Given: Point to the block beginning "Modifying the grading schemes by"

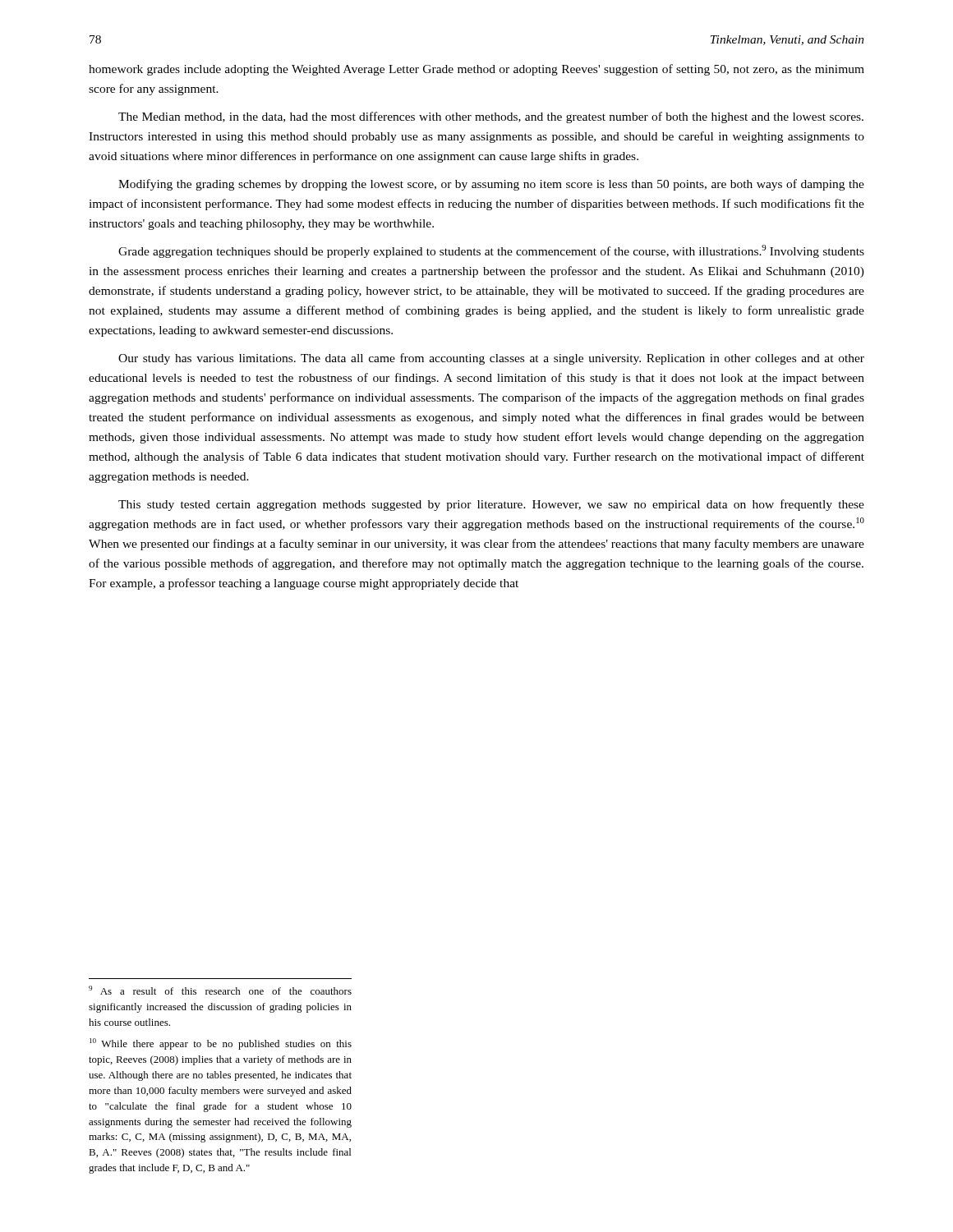Looking at the screenshot, I should tap(476, 204).
